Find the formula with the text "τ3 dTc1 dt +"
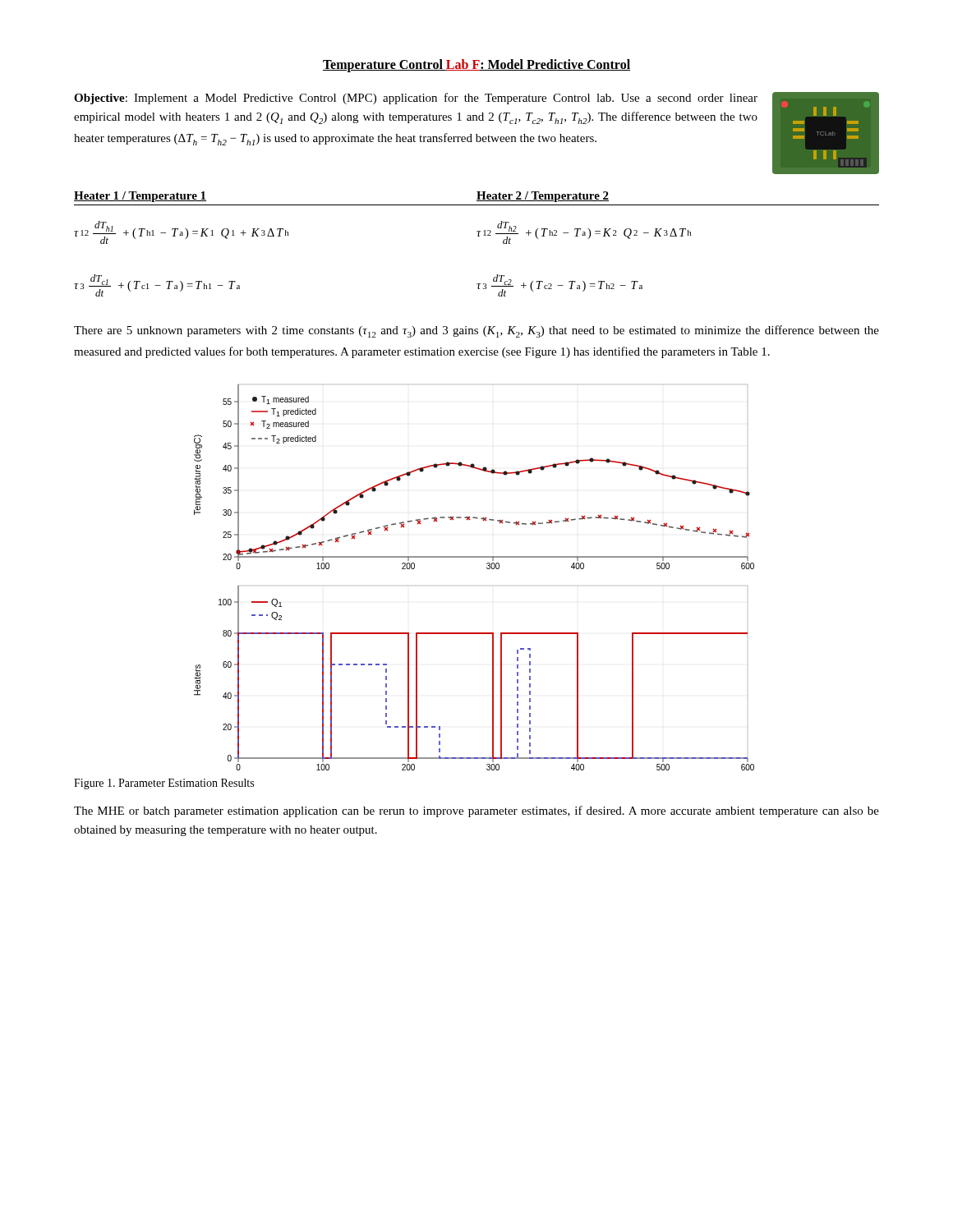This screenshot has width=953, height=1232. (x=157, y=285)
